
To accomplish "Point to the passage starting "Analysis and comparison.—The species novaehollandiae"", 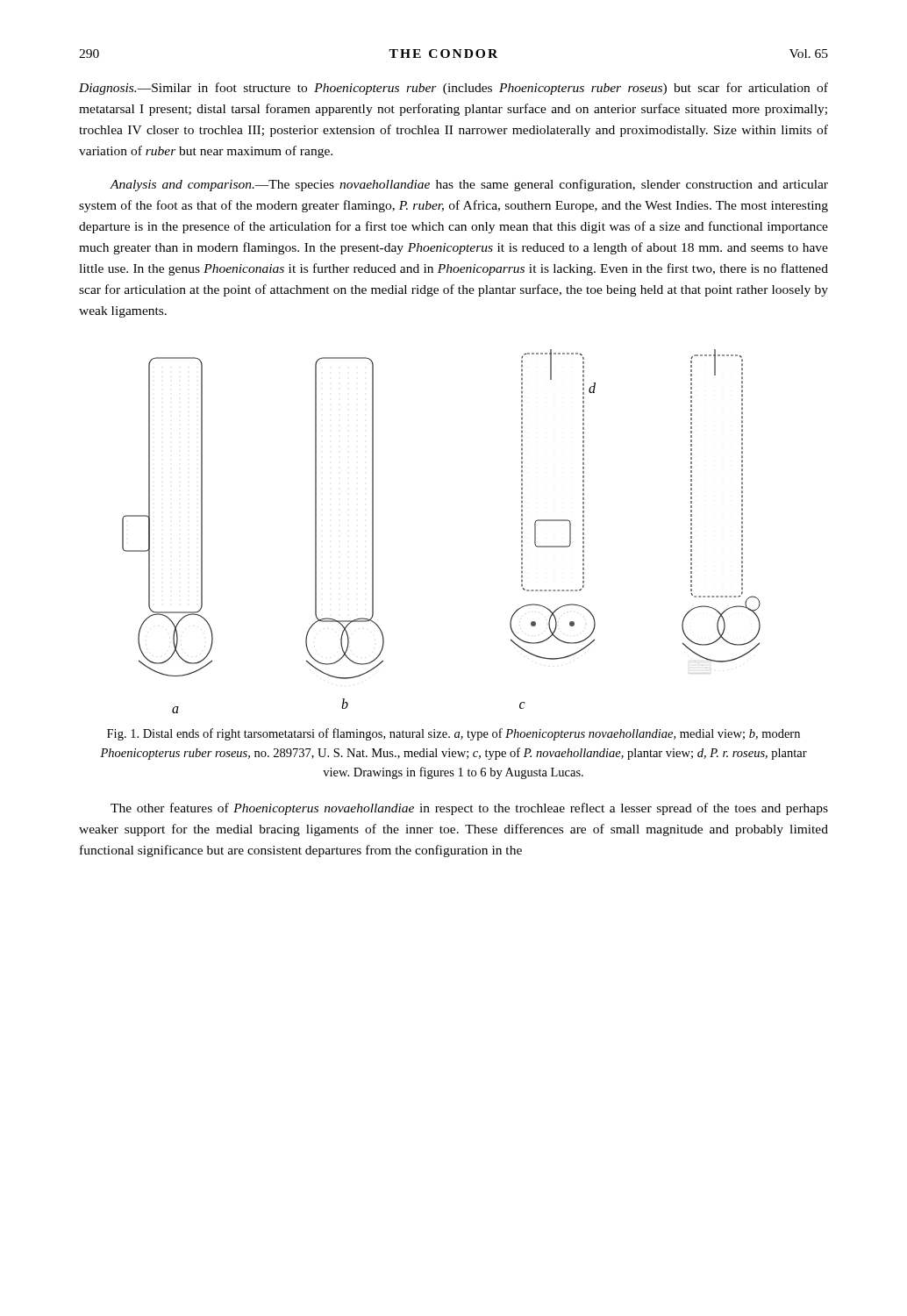I will click(454, 247).
